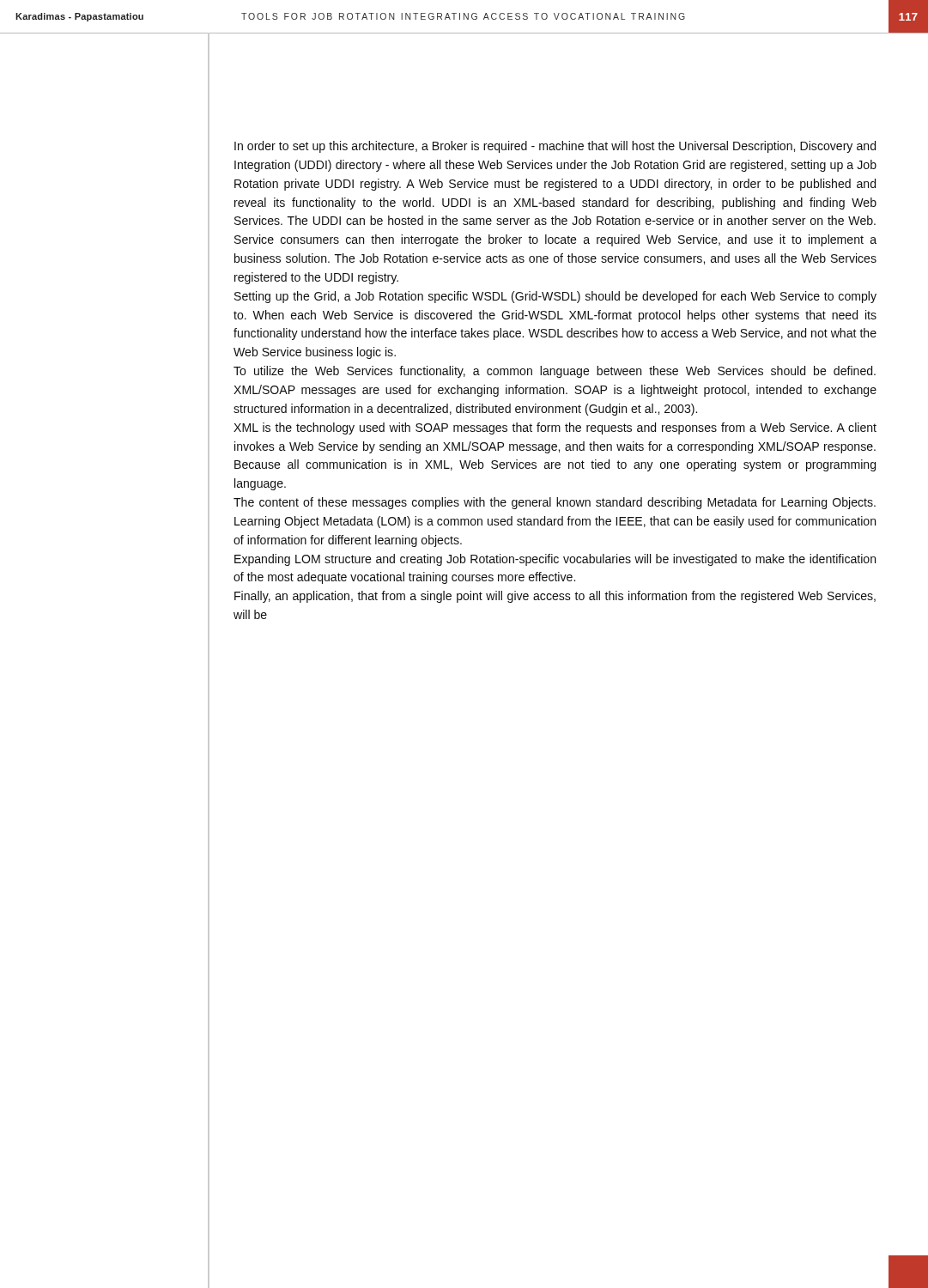This screenshot has width=928, height=1288.
Task: Click on the element starting "In order to set"
Action: [555, 381]
